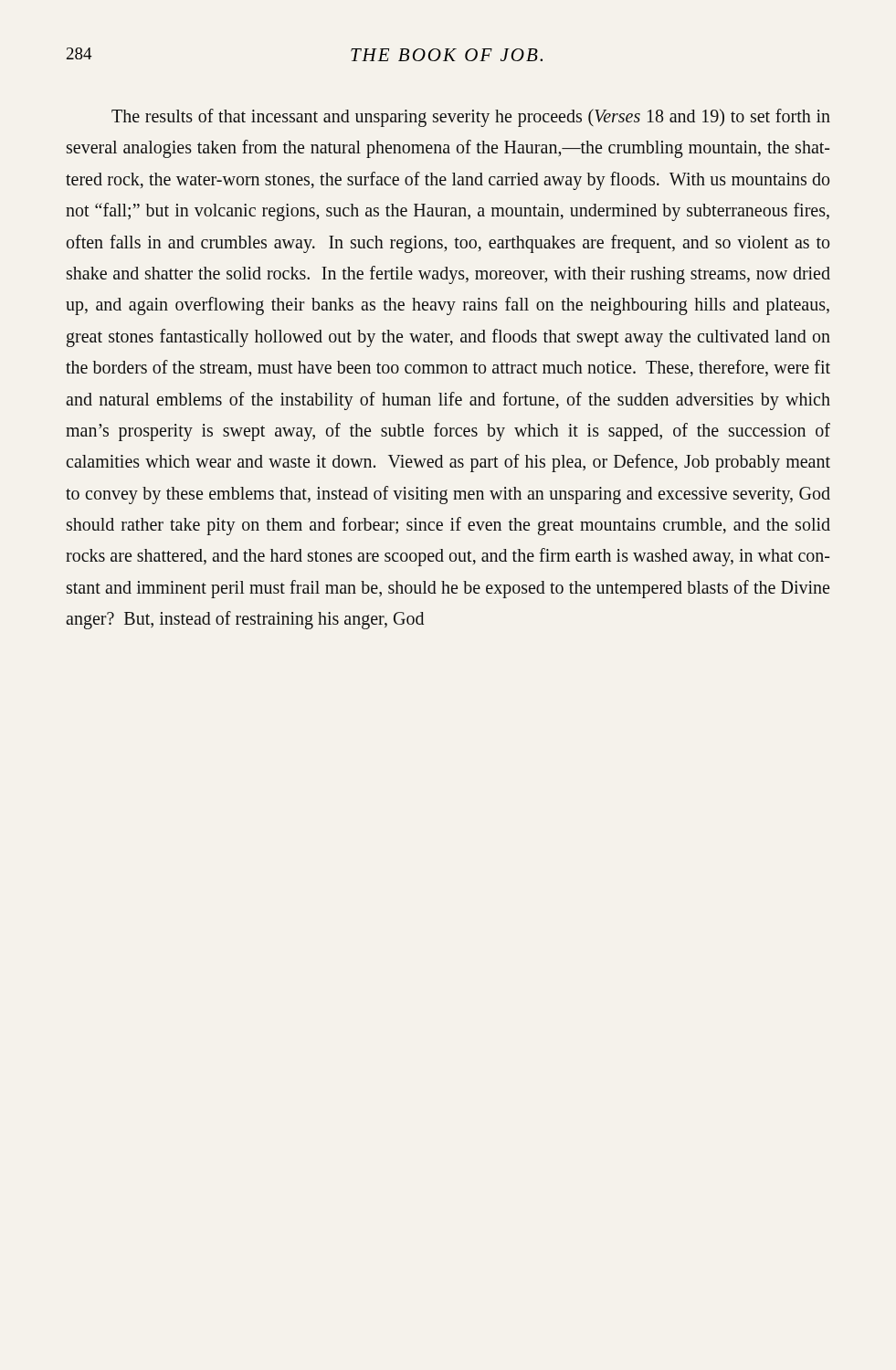Select the text block with the text "The results of that incessant and"
896x1370 pixels.
(448, 367)
